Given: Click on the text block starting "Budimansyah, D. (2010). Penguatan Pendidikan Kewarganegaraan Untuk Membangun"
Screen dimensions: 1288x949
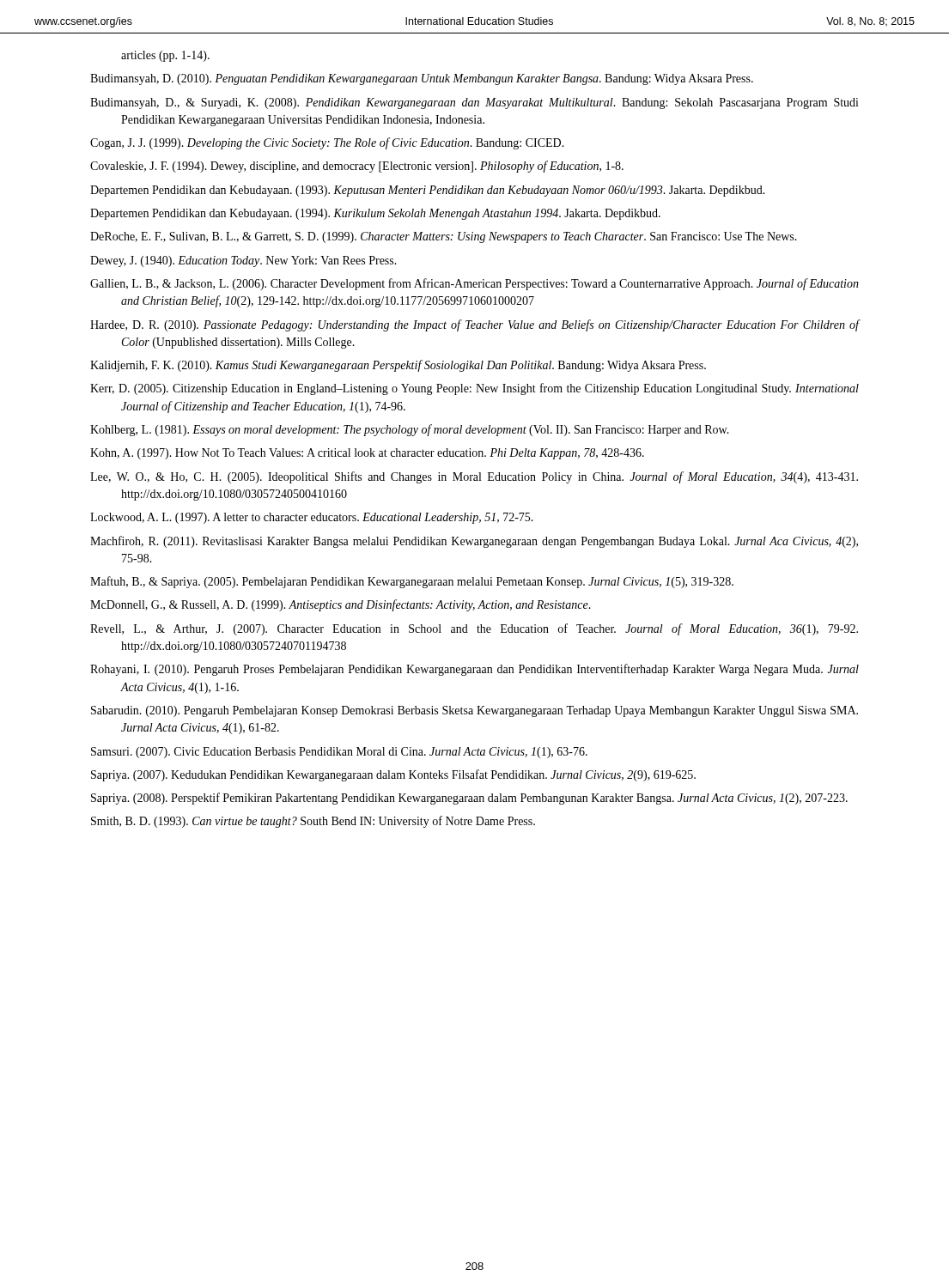Looking at the screenshot, I should pyautogui.click(x=422, y=79).
